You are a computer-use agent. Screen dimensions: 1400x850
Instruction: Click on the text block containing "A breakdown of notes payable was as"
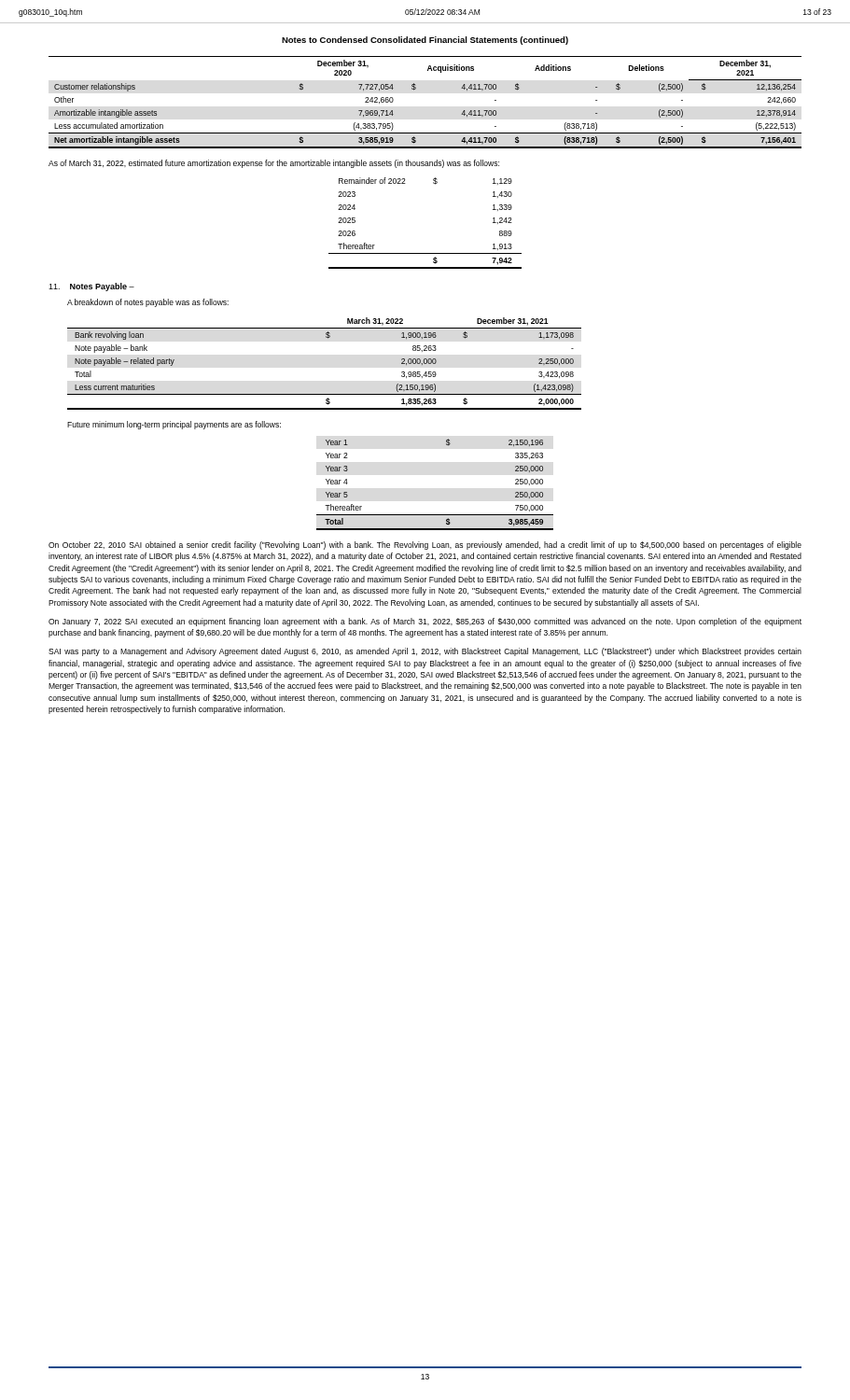point(148,303)
